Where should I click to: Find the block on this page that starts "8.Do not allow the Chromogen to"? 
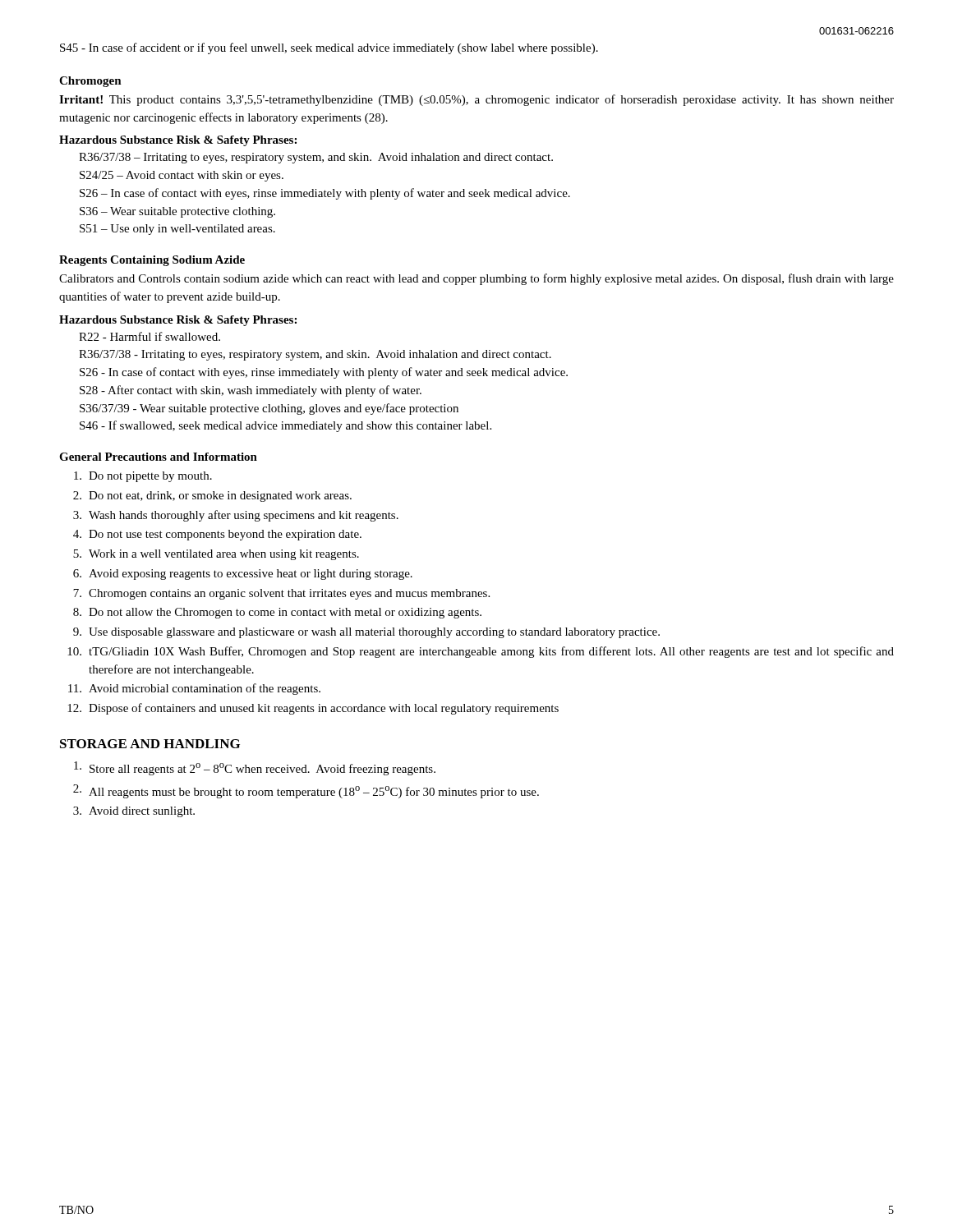pos(476,613)
